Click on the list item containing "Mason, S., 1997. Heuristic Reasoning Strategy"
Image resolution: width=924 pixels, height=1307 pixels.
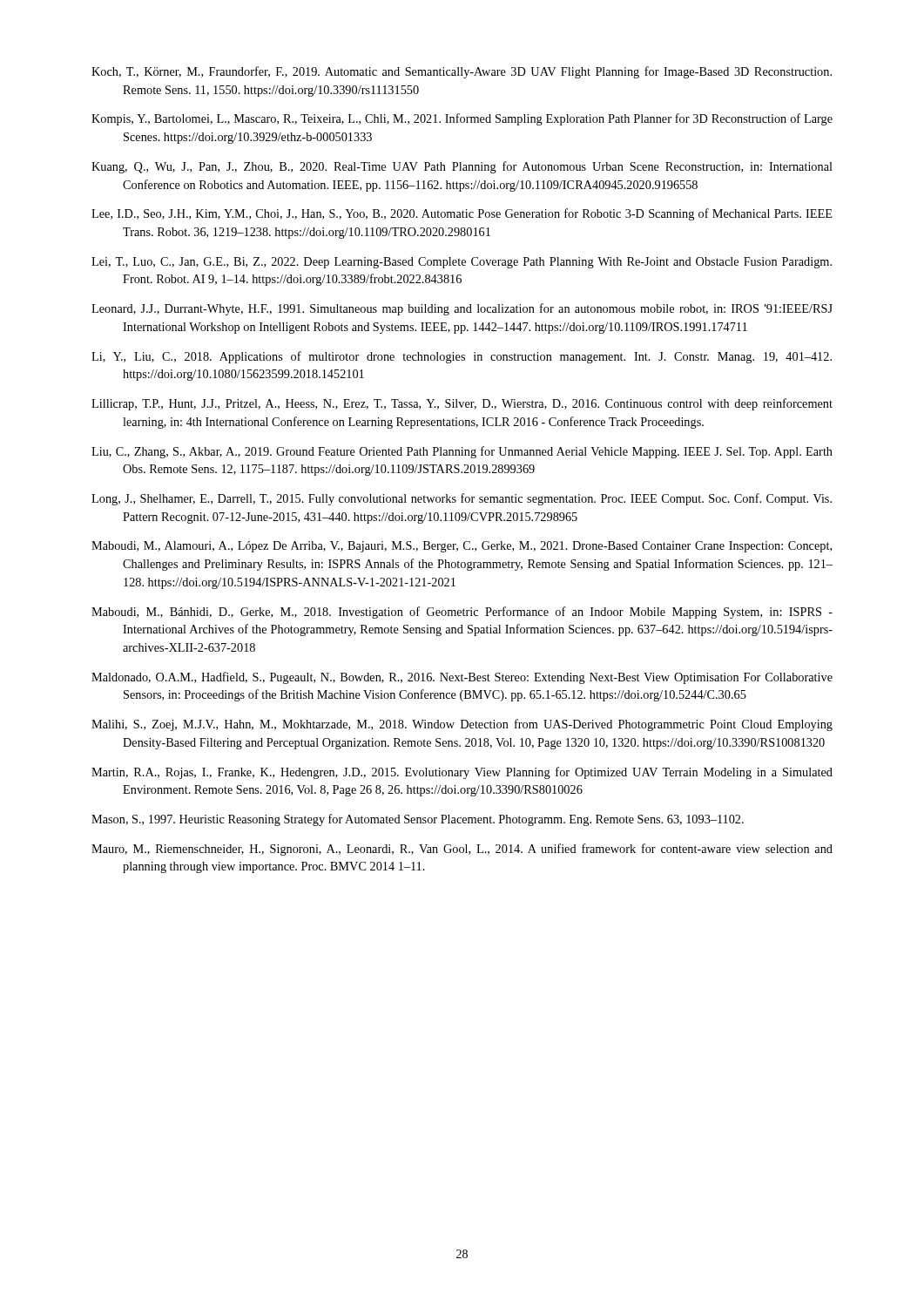pyautogui.click(x=418, y=819)
